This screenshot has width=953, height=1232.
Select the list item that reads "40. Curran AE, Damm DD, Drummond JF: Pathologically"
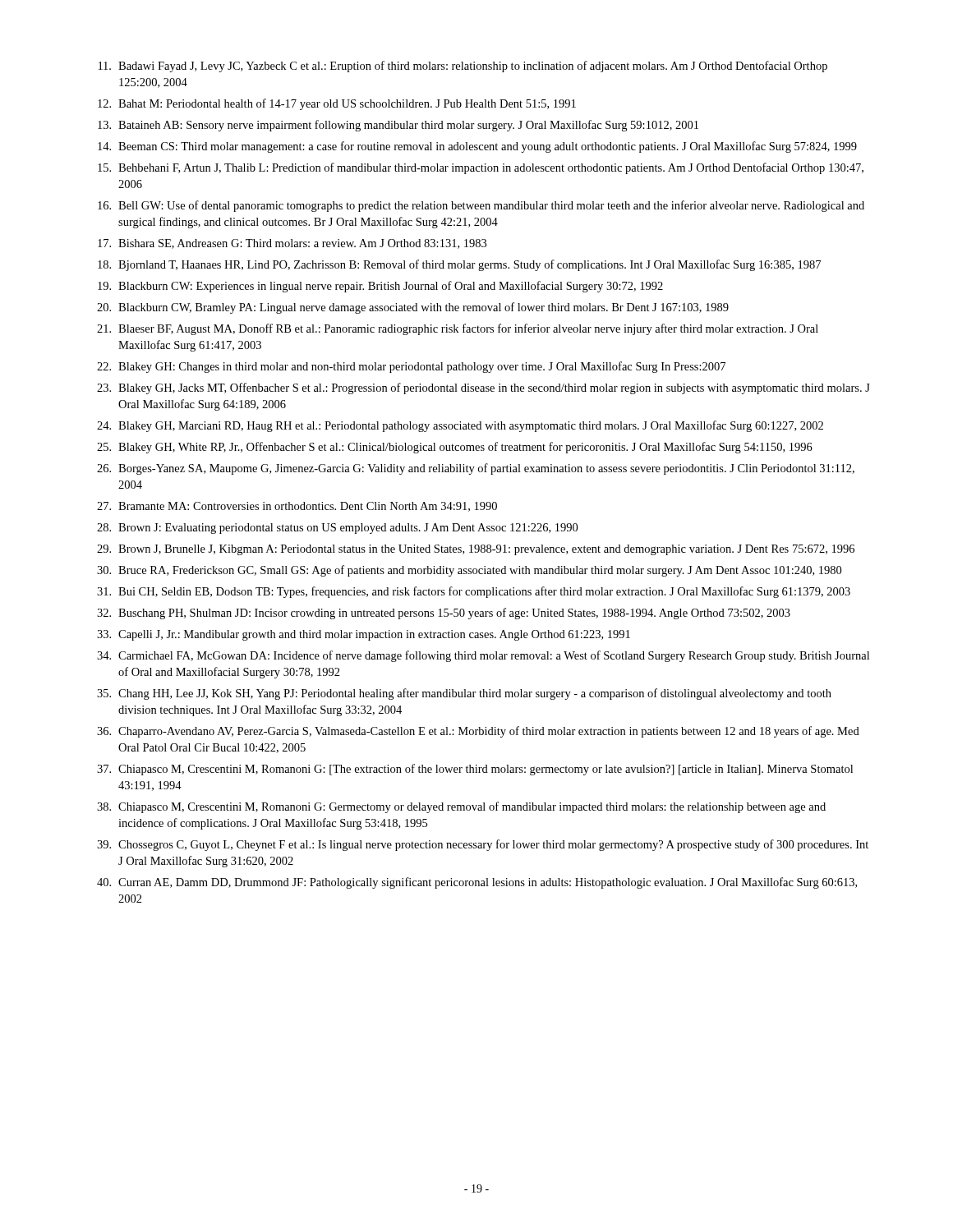point(476,890)
